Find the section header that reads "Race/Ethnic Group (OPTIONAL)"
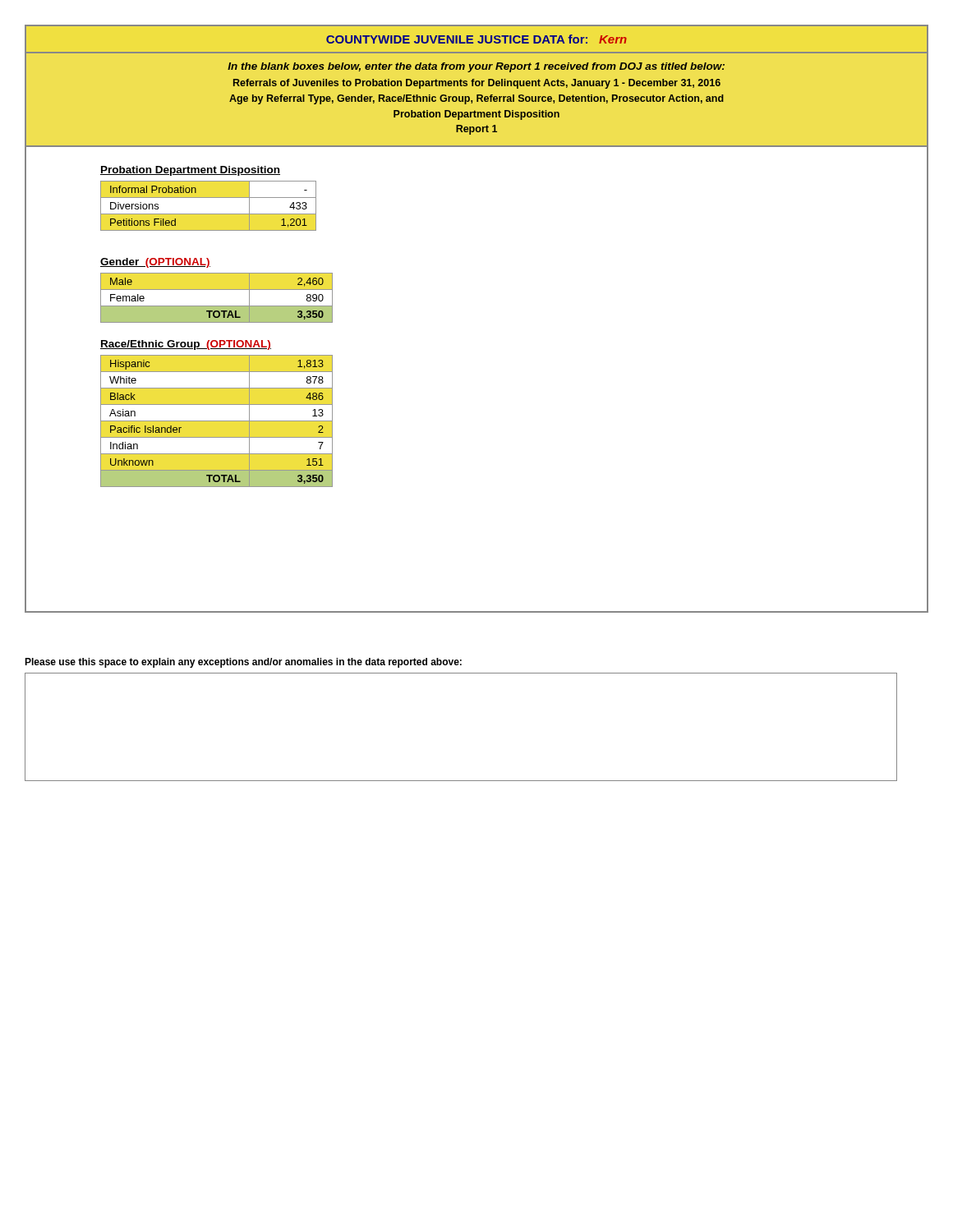Viewport: 953px width, 1232px height. (x=186, y=344)
